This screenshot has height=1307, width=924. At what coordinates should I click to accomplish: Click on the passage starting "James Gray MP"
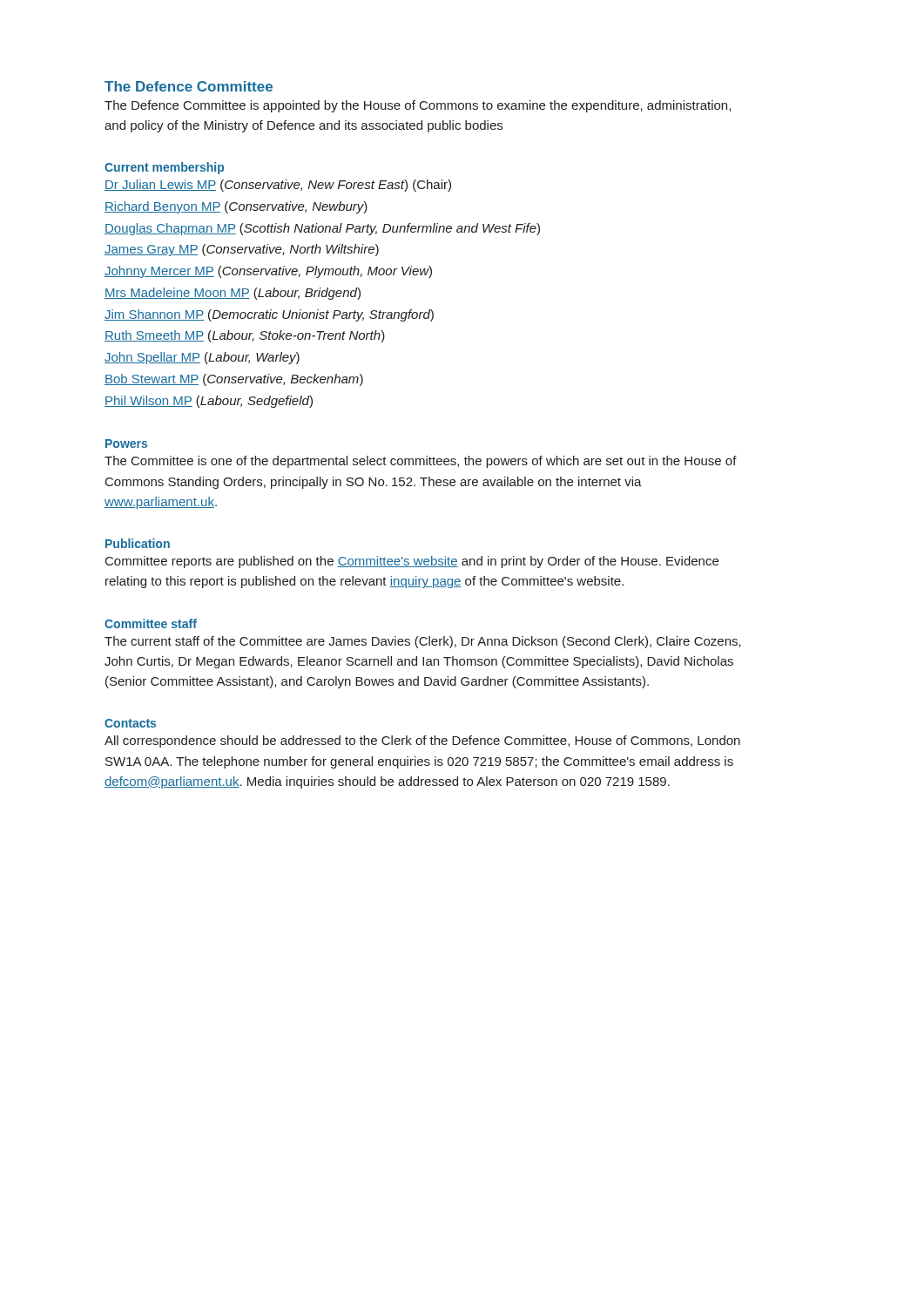[242, 249]
